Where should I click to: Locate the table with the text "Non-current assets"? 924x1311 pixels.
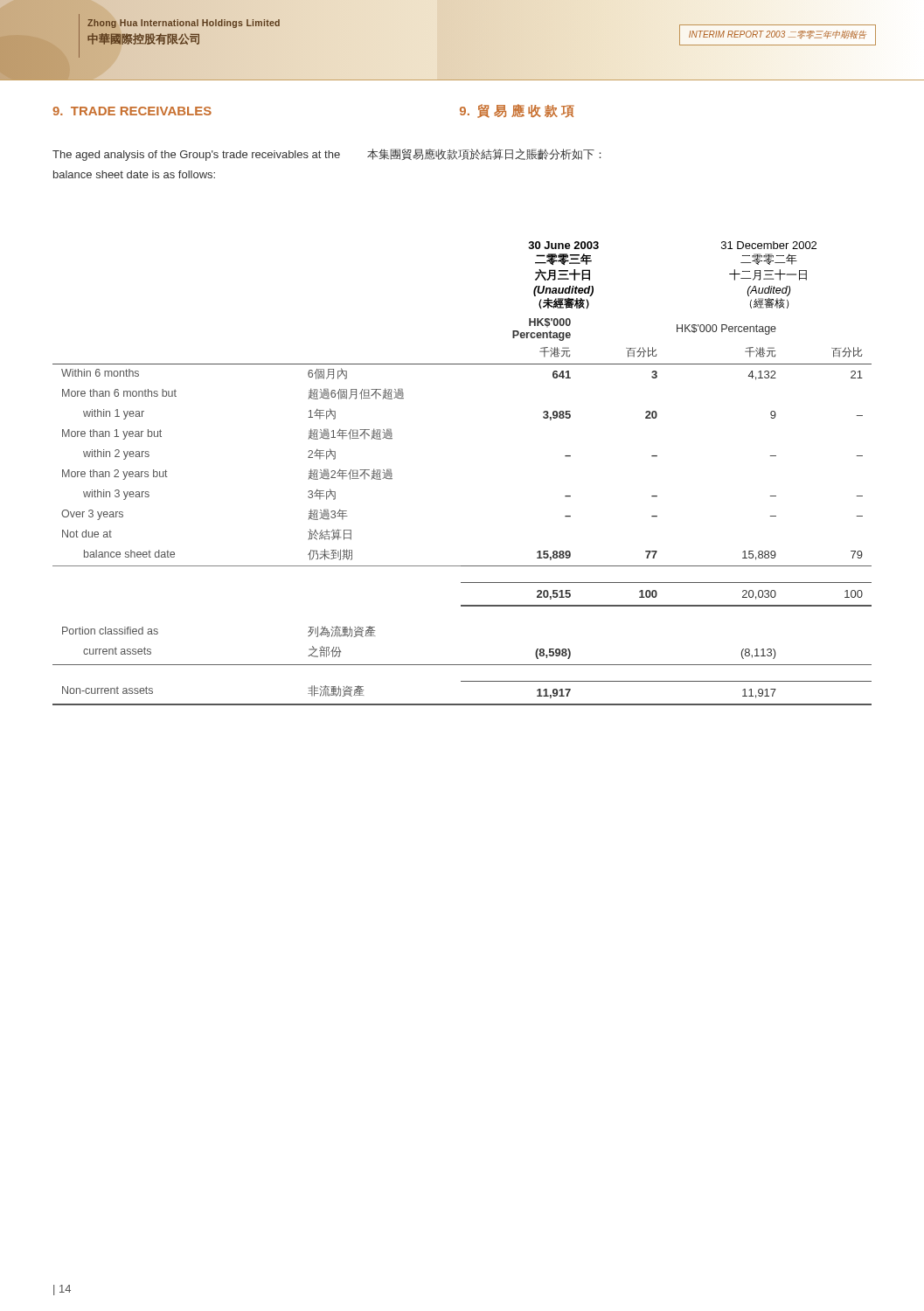coord(462,471)
